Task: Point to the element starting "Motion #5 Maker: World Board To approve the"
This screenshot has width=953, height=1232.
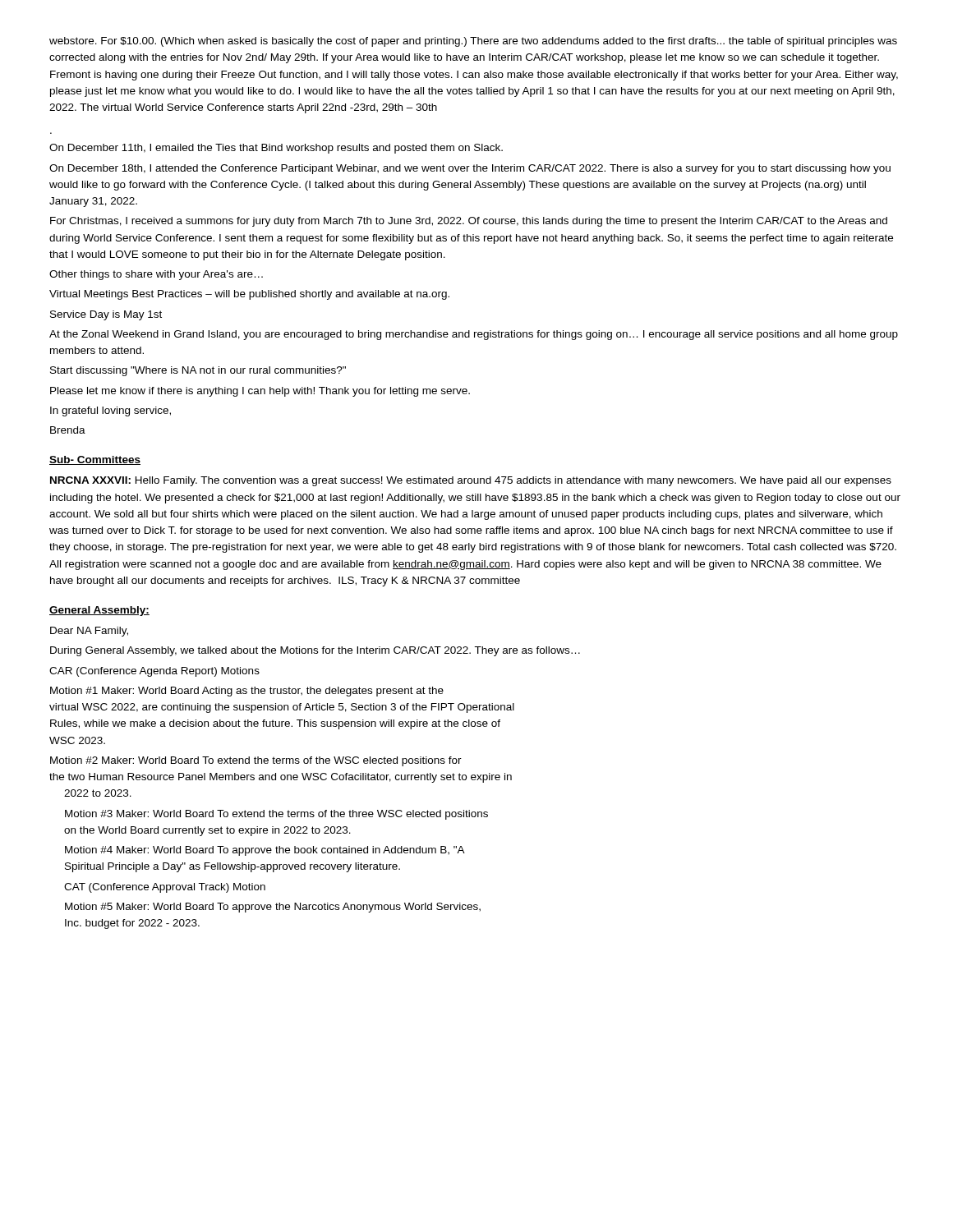Action: click(273, 914)
